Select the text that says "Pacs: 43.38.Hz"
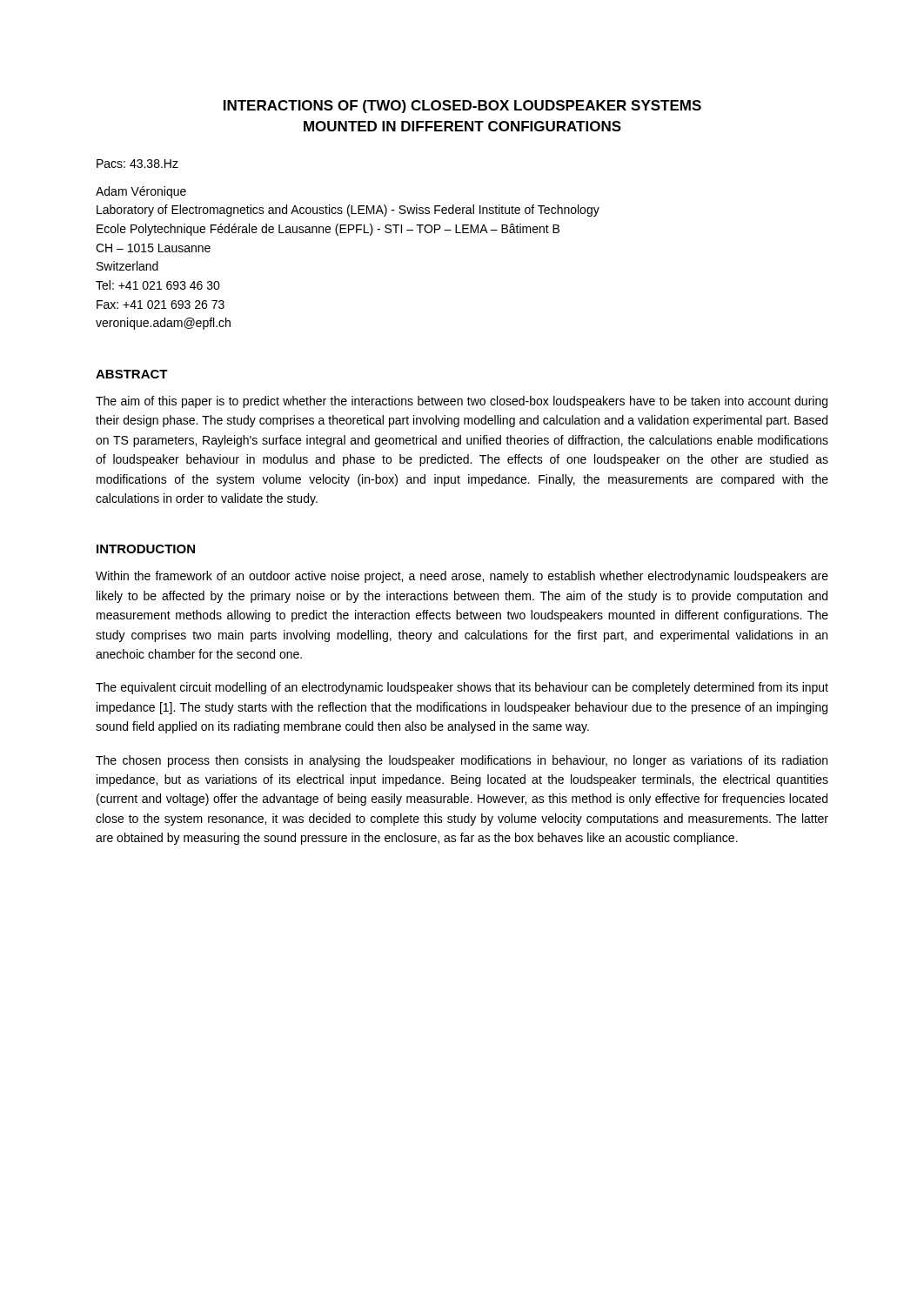This screenshot has width=924, height=1305. click(137, 163)
